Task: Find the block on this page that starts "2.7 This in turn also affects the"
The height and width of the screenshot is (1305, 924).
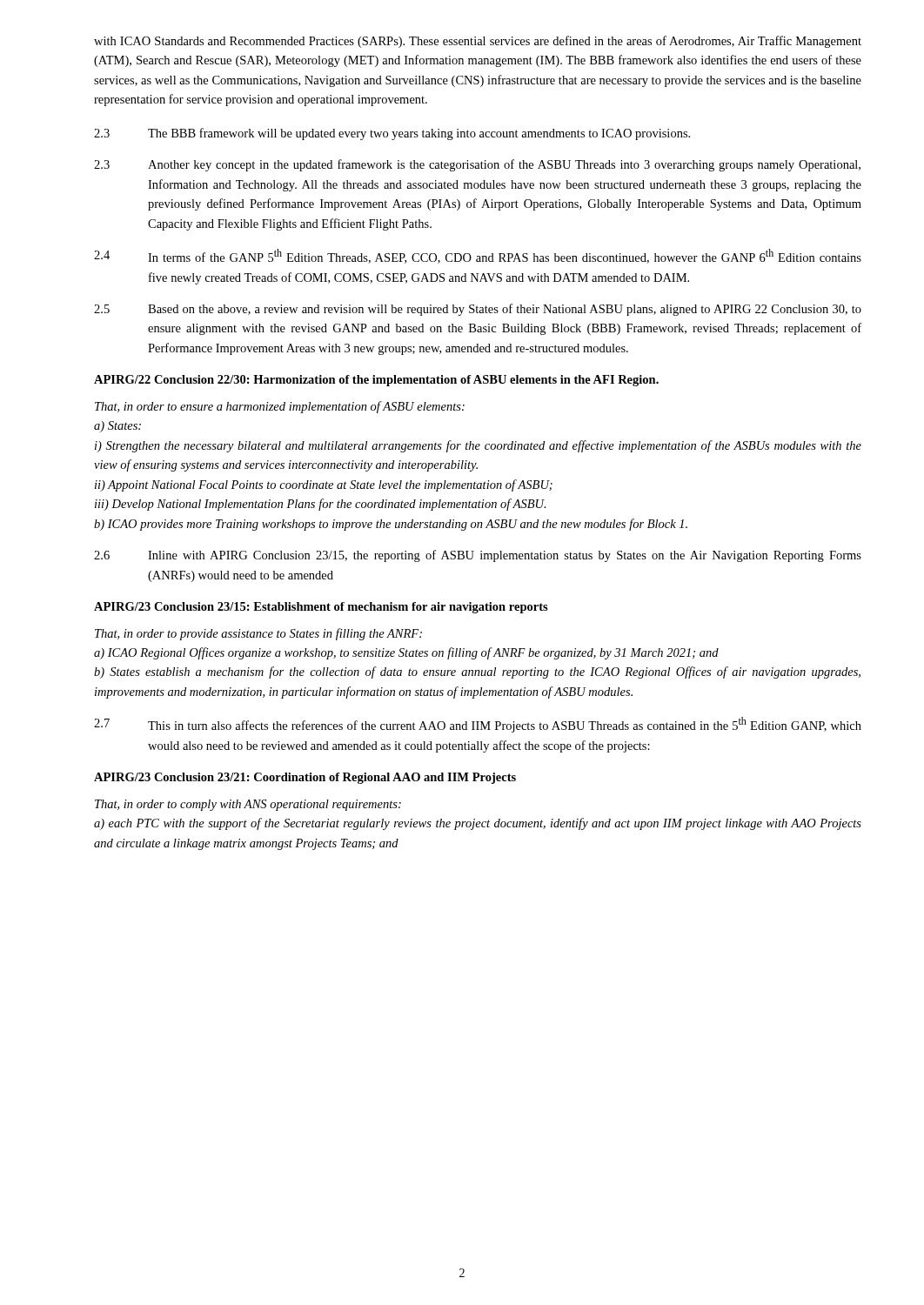Action: coord(478,735)
